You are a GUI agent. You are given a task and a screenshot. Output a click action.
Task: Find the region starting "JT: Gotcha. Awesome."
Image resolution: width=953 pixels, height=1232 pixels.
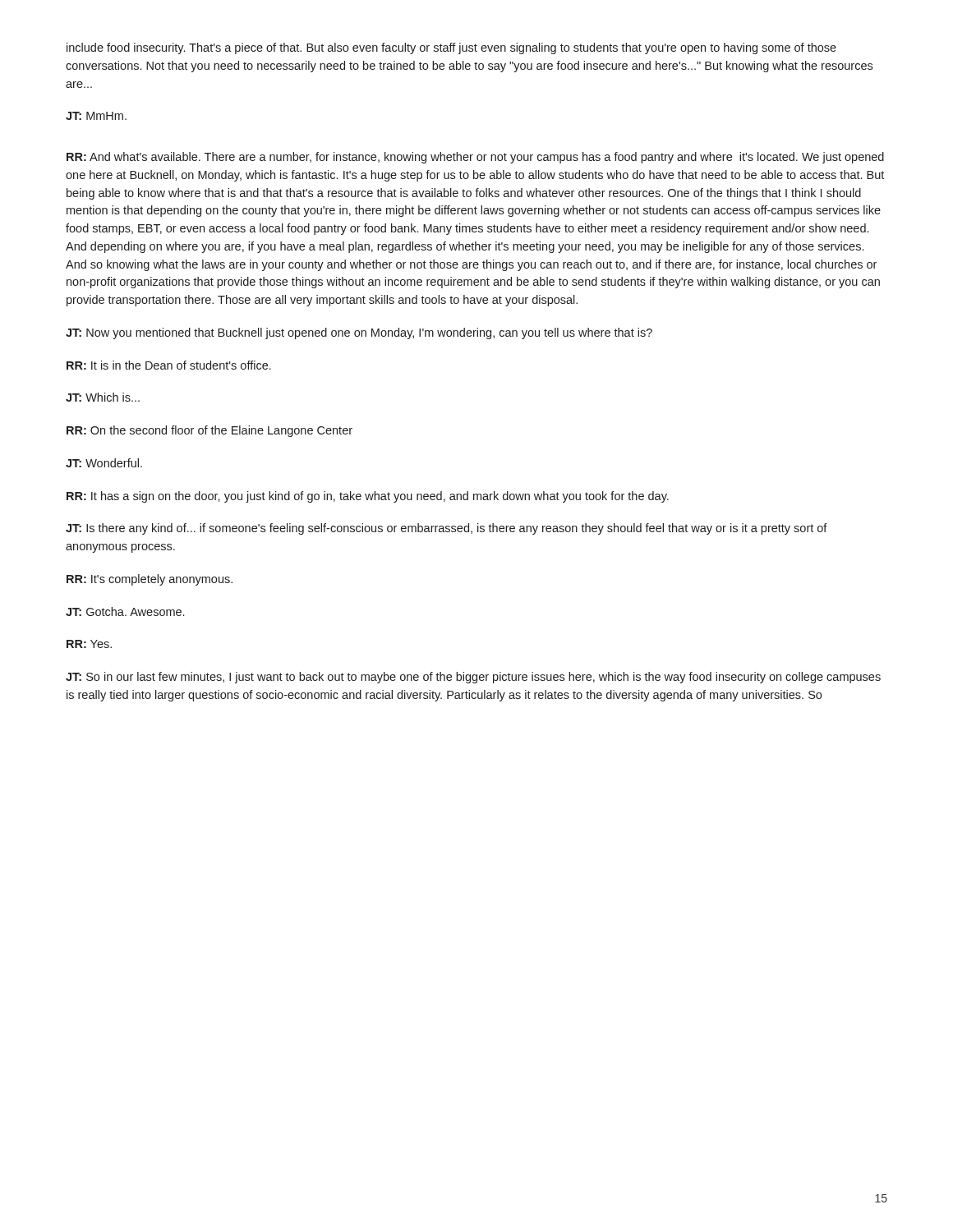pos(126,612)
